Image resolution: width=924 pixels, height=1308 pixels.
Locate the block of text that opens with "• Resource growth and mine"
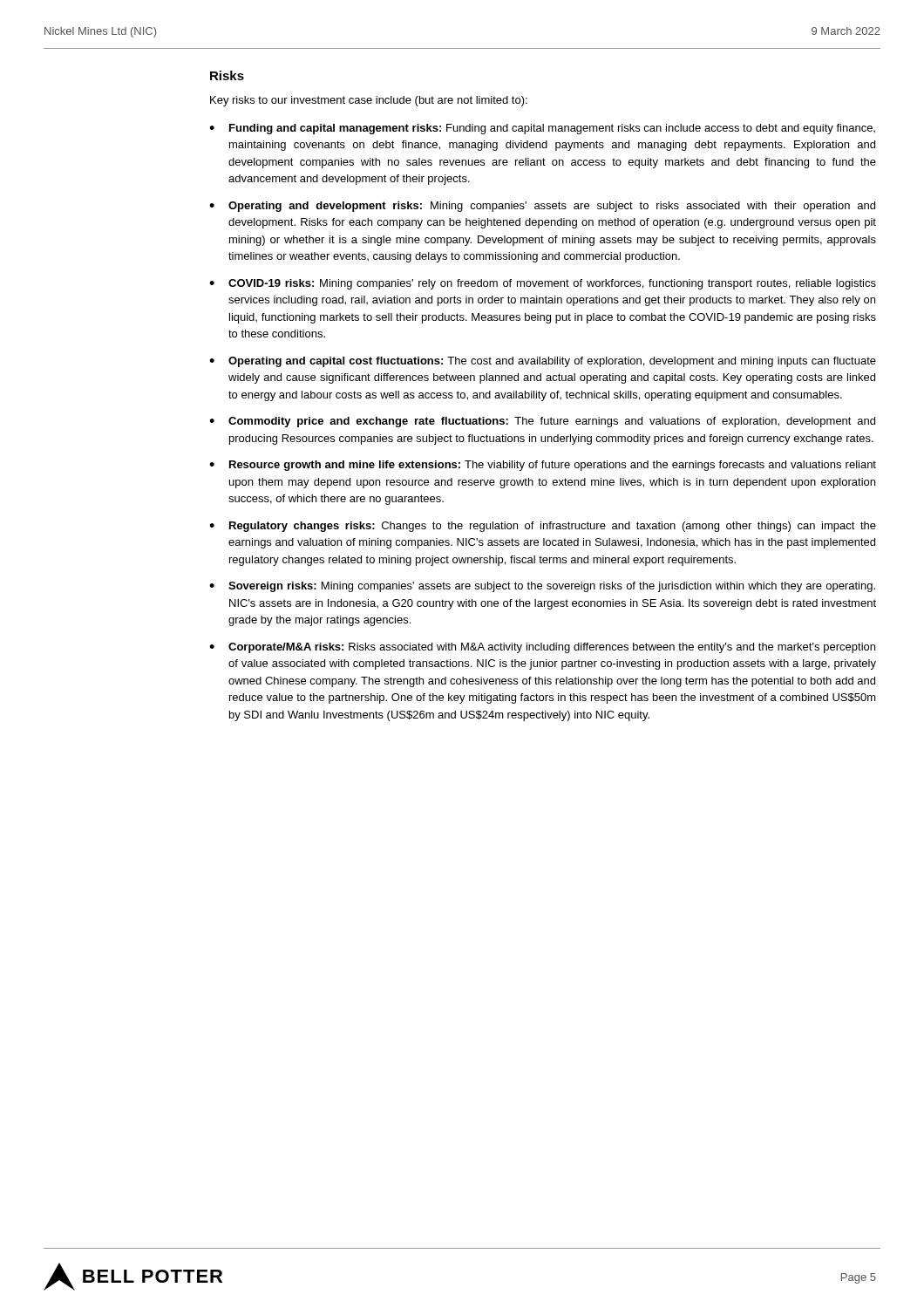(543, 482)
